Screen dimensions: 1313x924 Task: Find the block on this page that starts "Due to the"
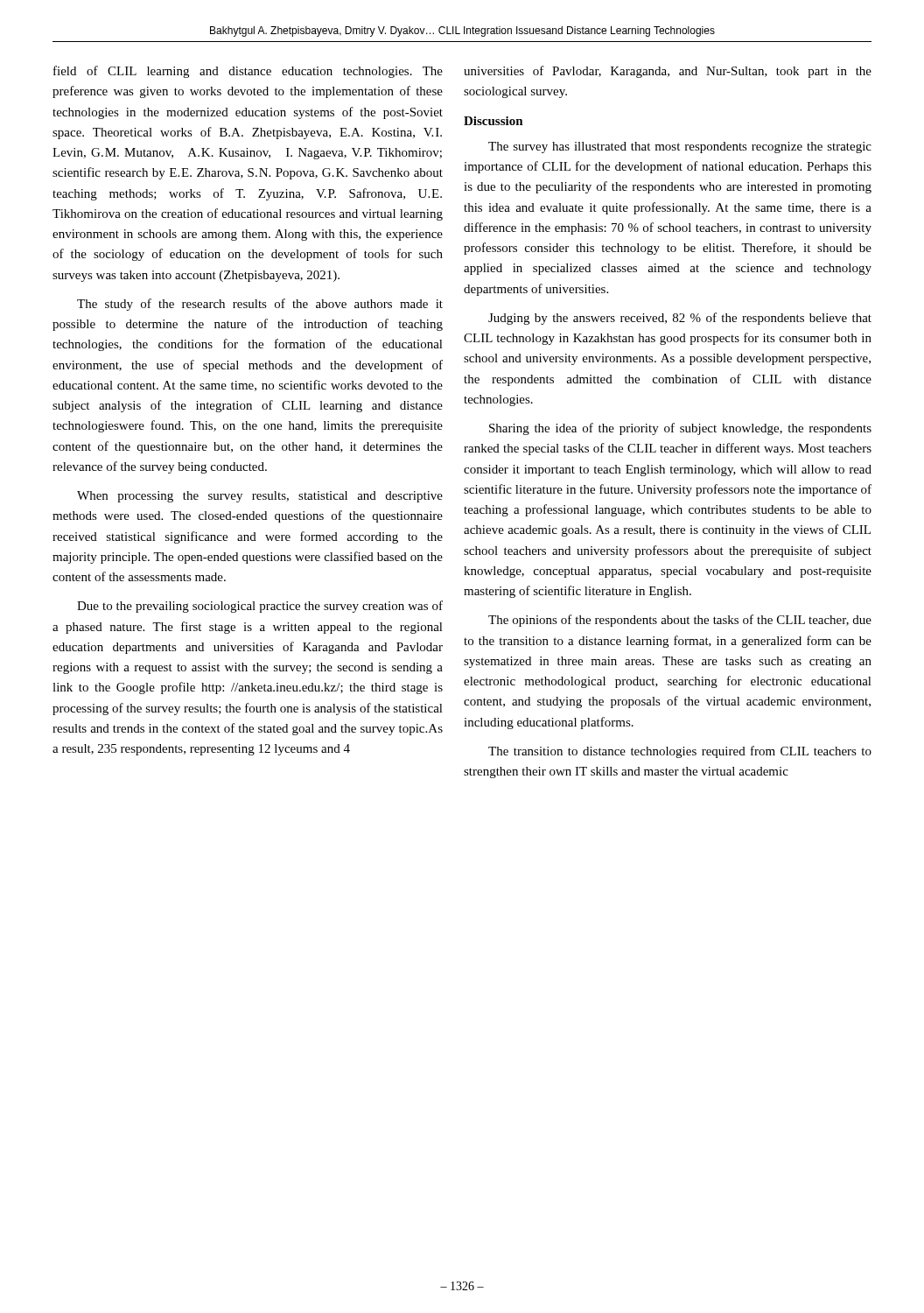[x=248, y=678]
